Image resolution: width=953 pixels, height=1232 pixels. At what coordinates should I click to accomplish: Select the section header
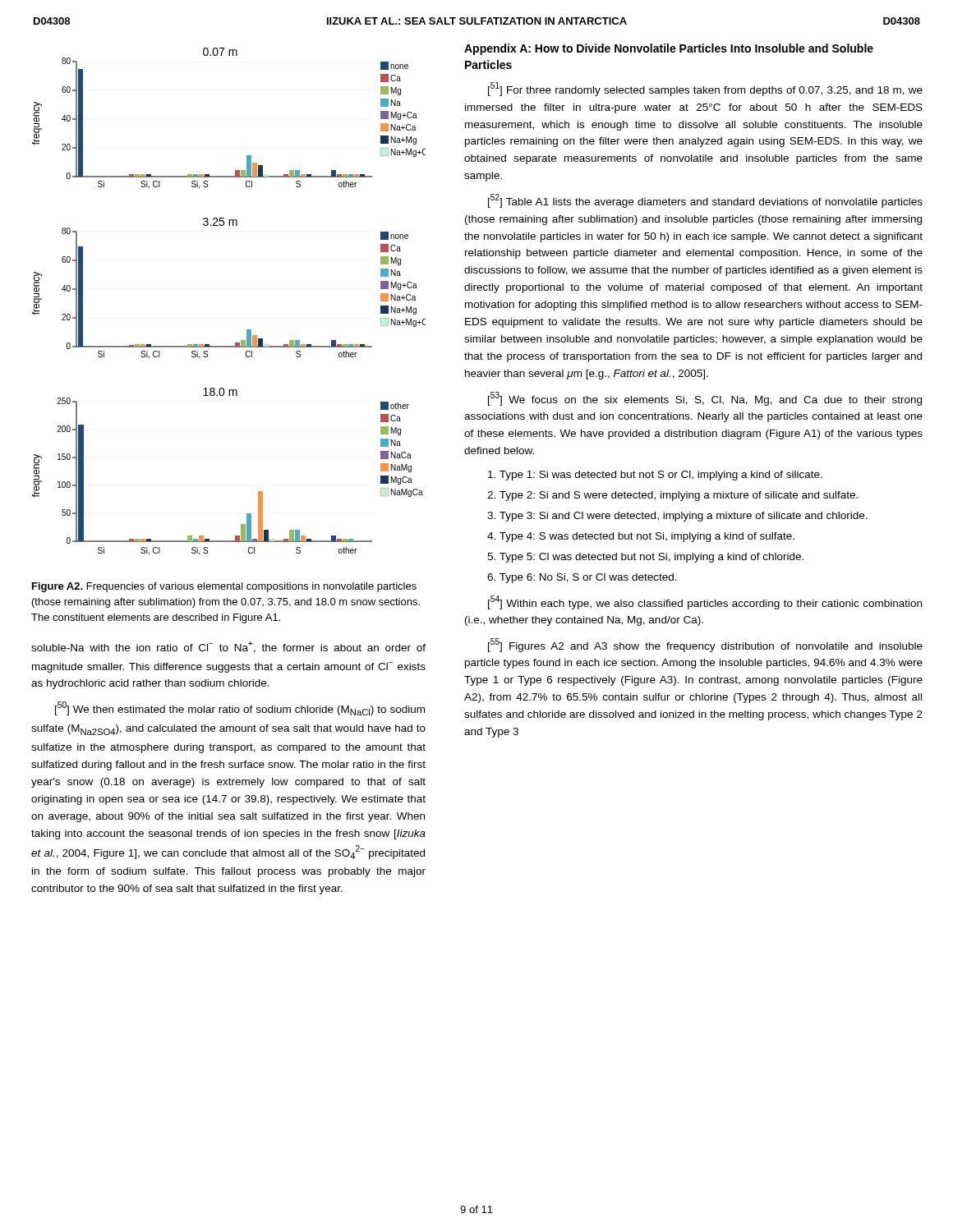pyautogui.click(x=669, y=56)
